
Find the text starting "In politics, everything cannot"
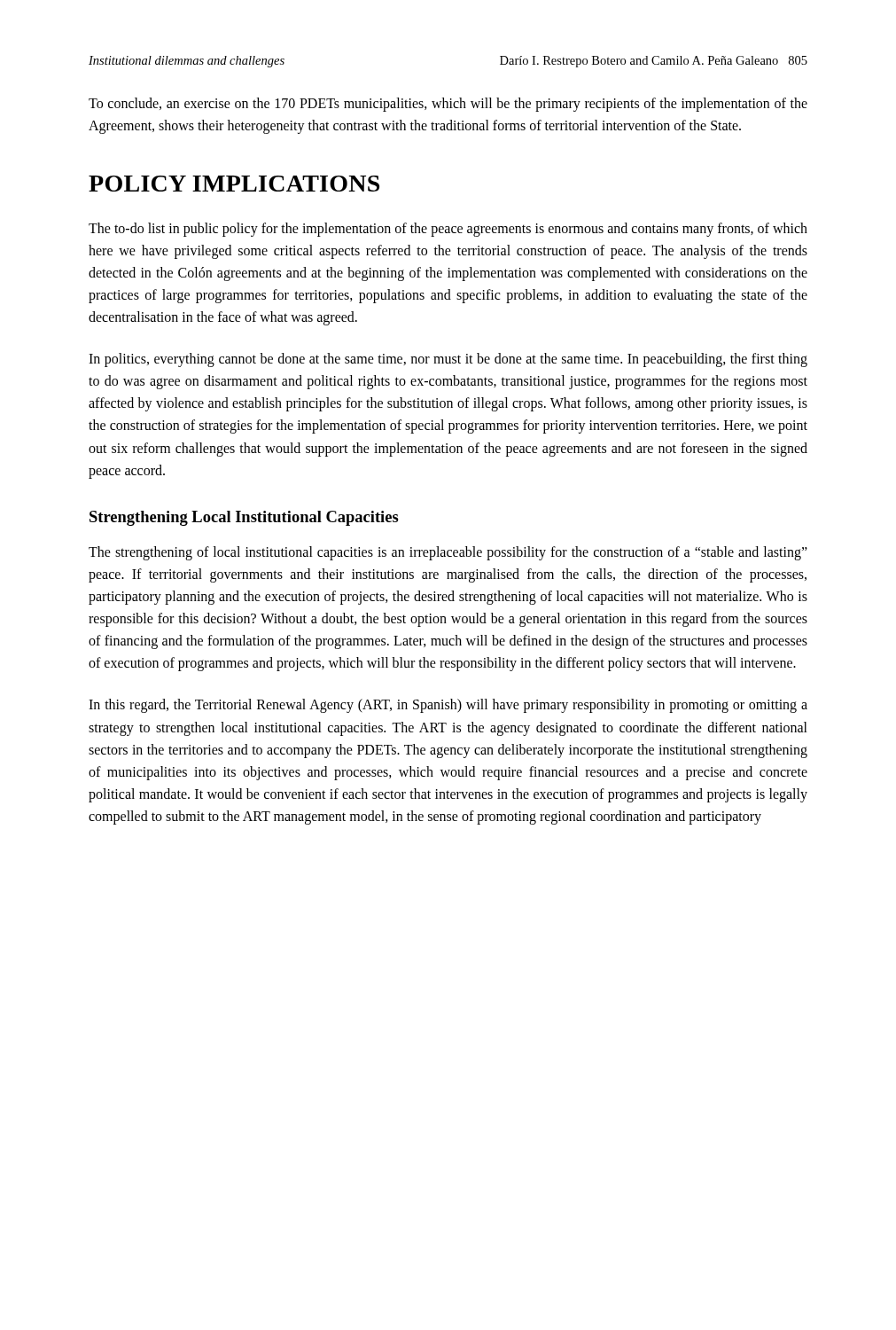point(448,414)
